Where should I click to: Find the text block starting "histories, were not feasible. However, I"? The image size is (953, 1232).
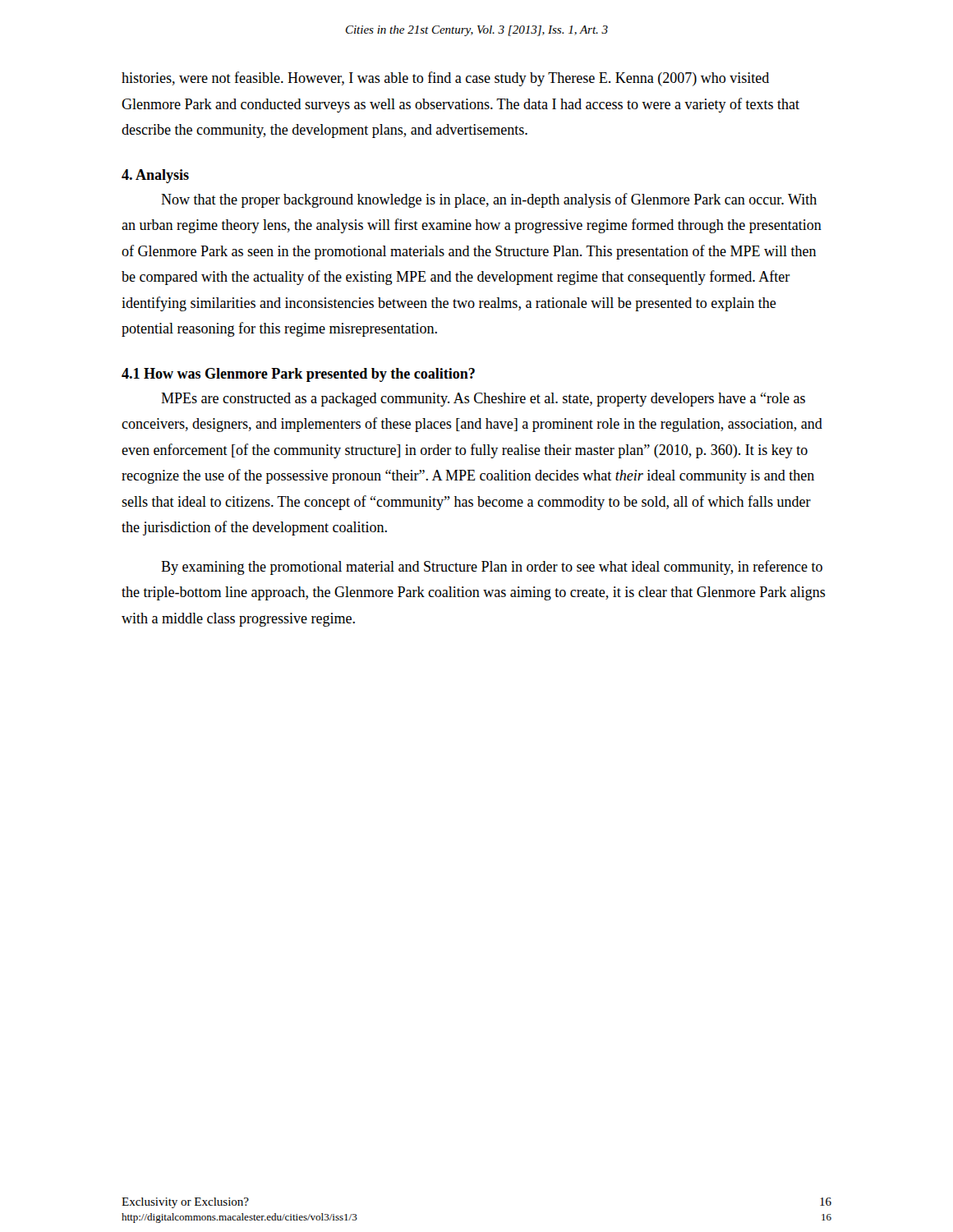tap(460, 104)
